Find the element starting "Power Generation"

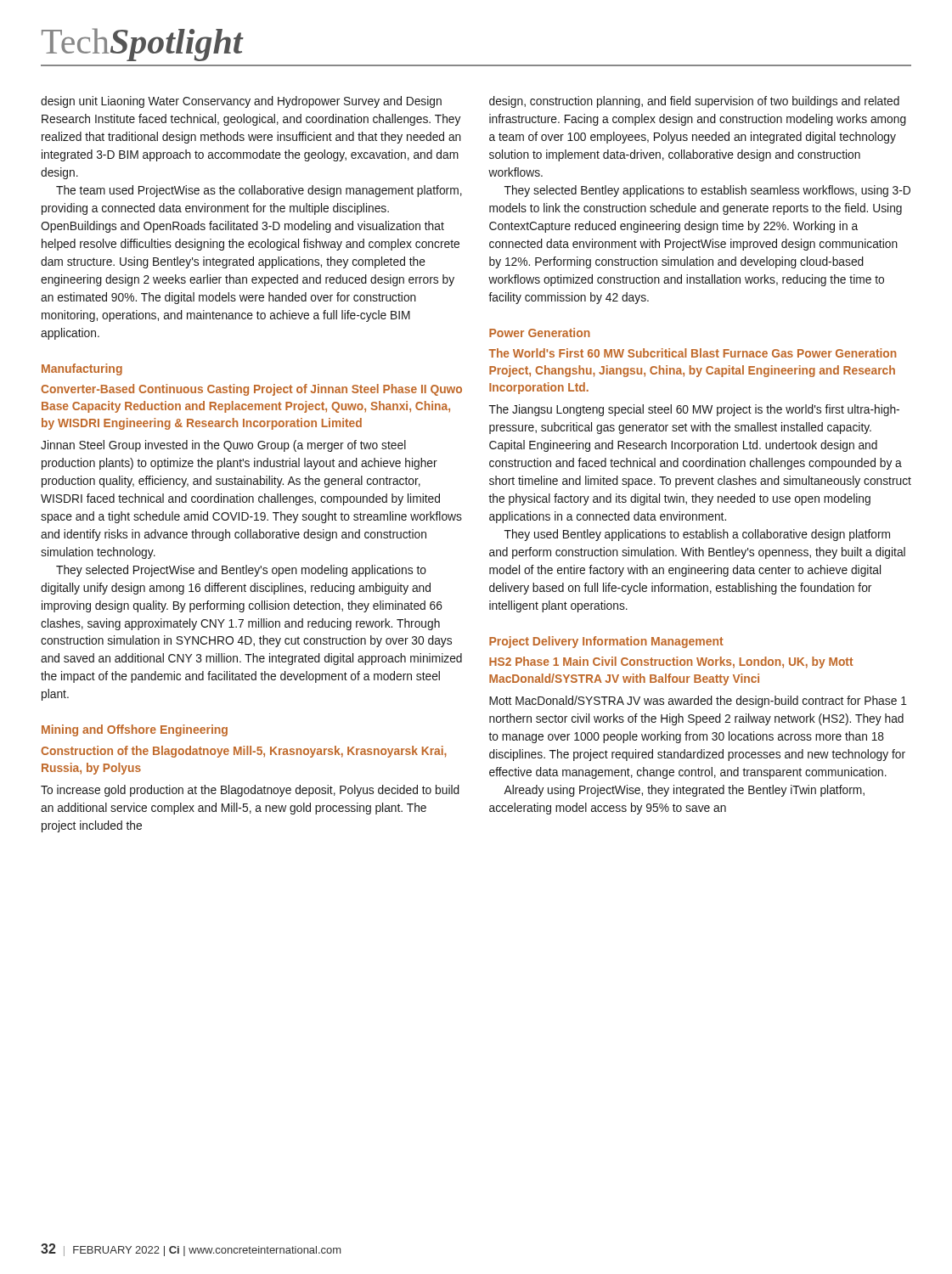tap(540, 333)
